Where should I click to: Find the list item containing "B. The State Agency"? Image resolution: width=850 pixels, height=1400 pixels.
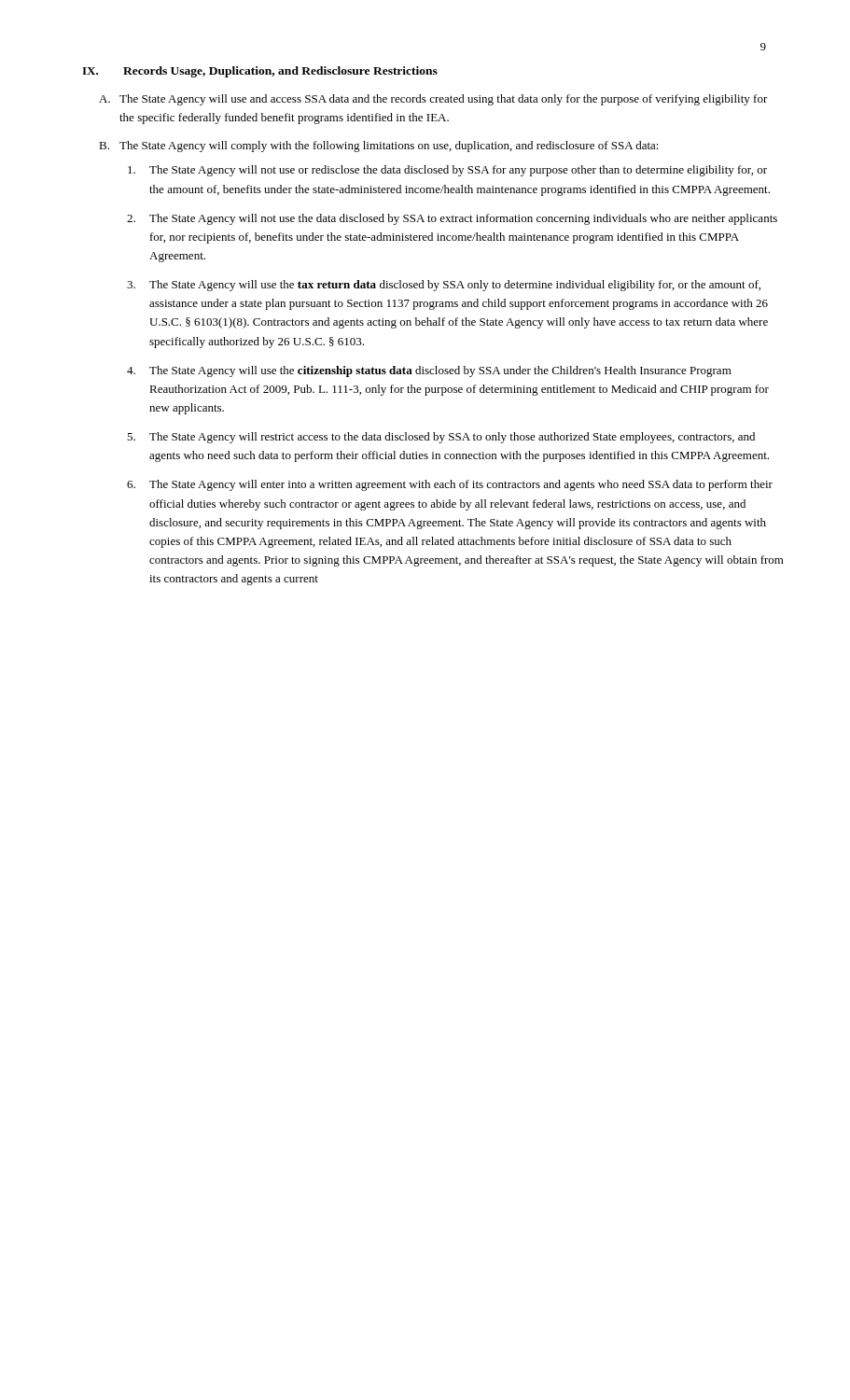(x=442, y=146)
